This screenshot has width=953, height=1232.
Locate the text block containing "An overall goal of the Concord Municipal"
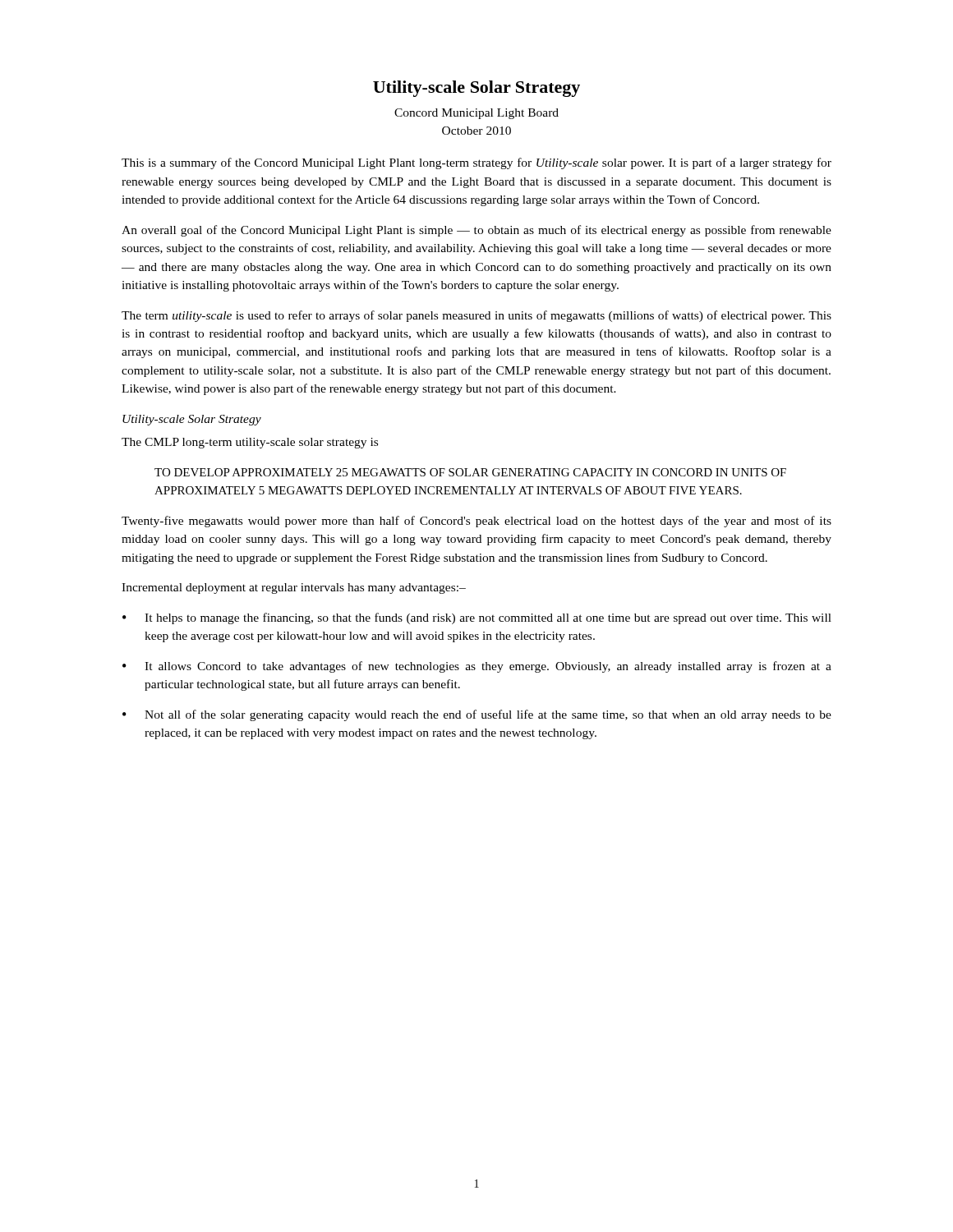point(476,258)
